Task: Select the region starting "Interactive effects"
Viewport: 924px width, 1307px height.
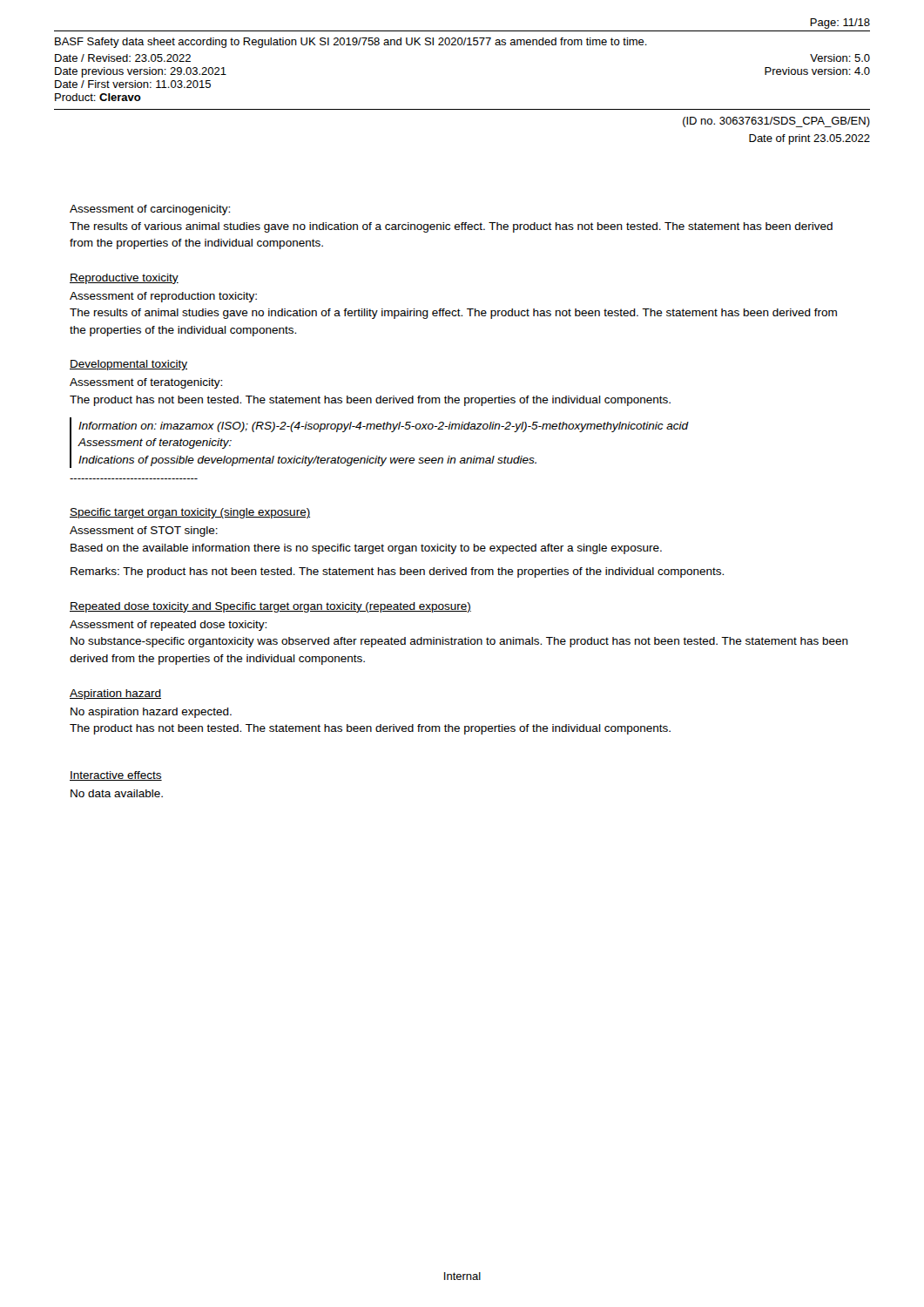Action: point(116,775)
